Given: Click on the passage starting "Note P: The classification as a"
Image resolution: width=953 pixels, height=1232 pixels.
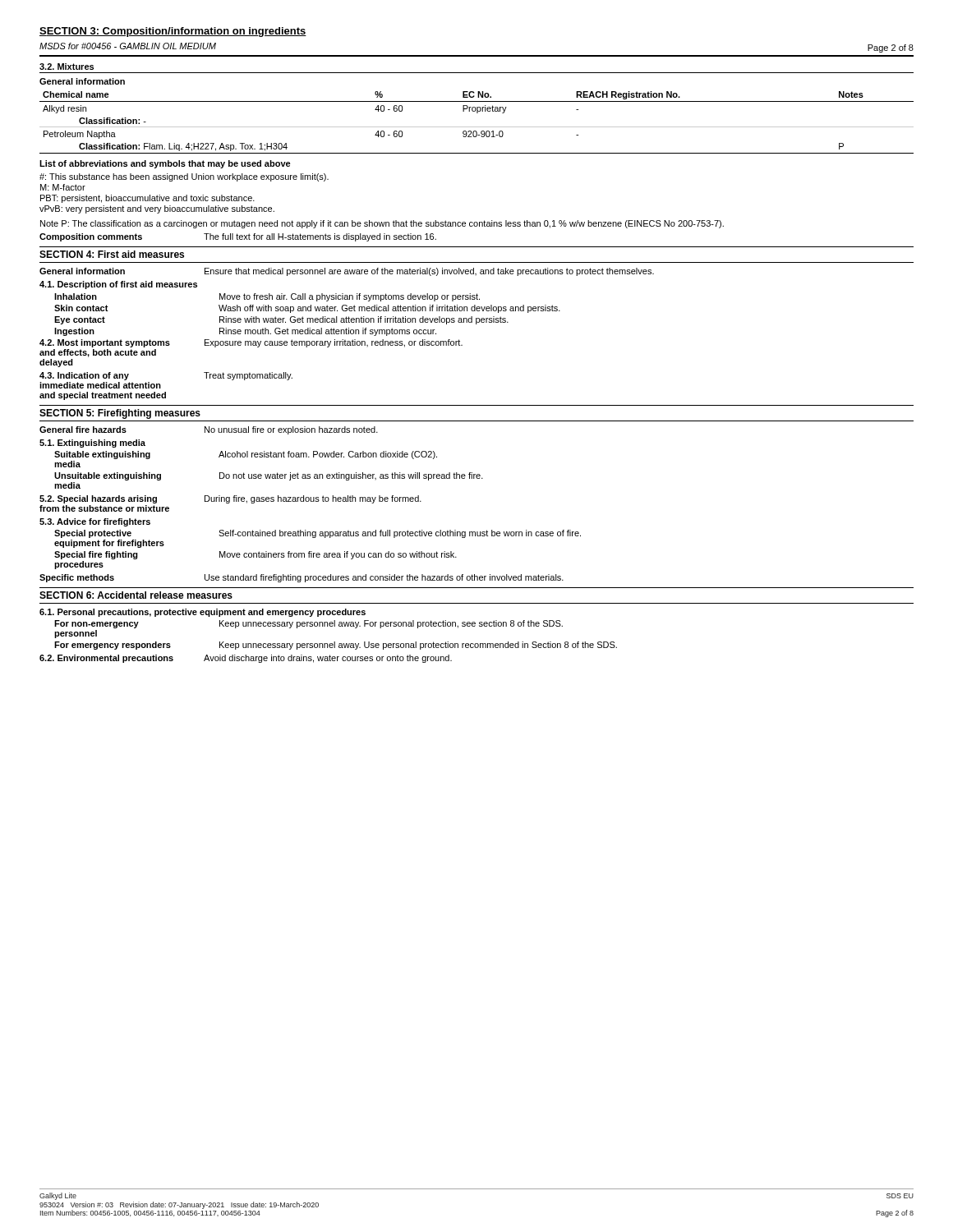Looking at the screenshot, I should [x=382, y=223].
